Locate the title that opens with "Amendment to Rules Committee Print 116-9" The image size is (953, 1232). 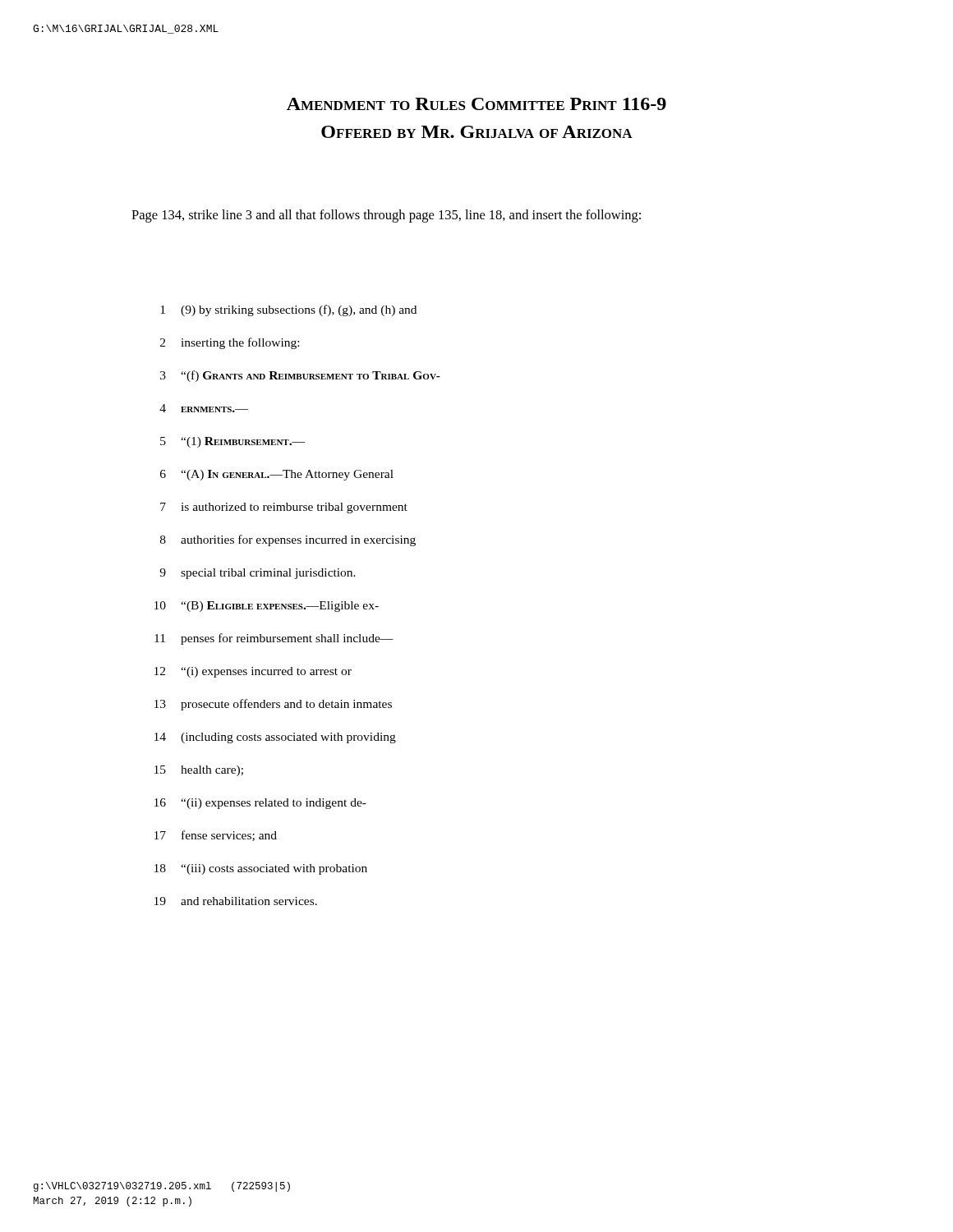pos(476,118)
